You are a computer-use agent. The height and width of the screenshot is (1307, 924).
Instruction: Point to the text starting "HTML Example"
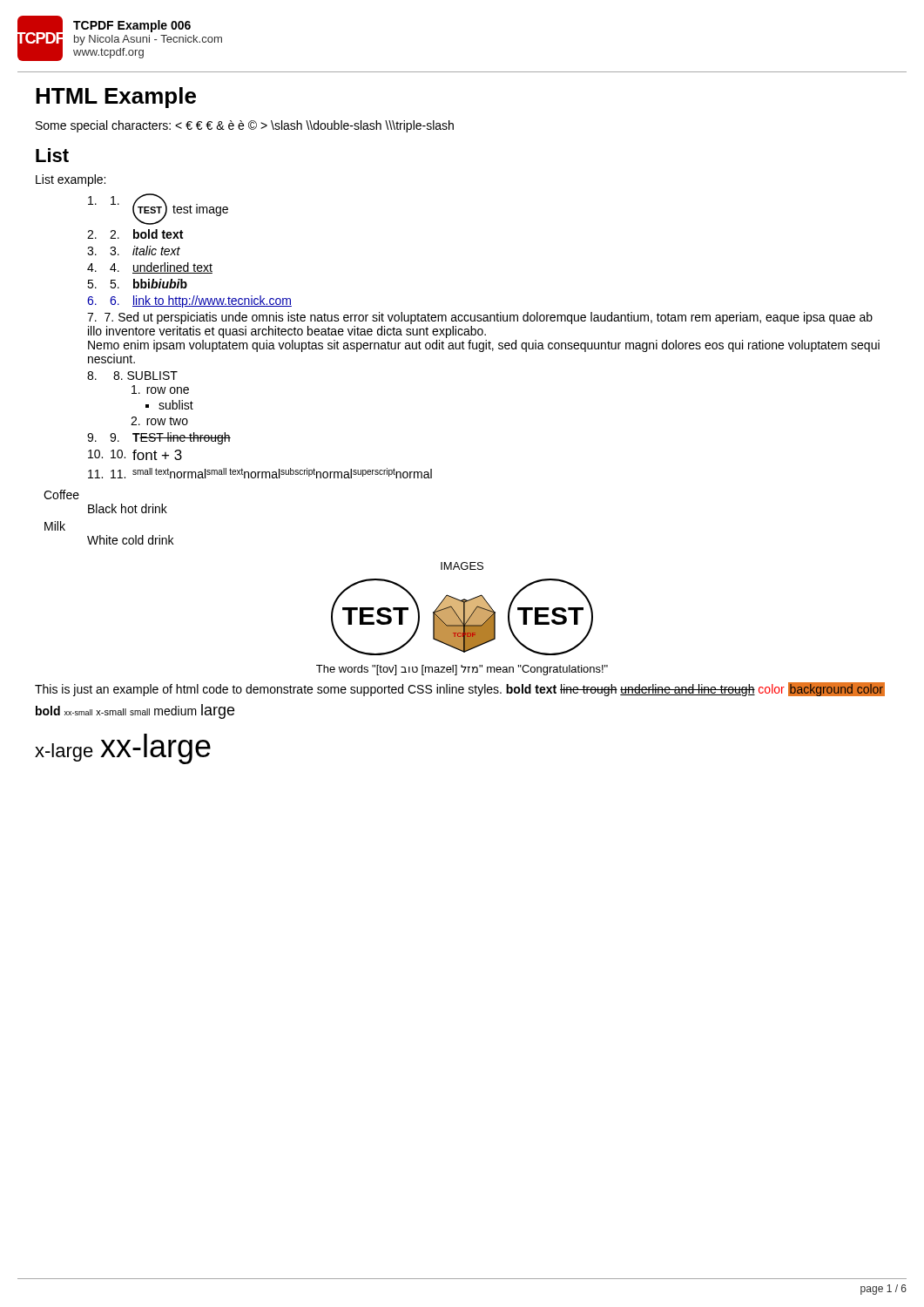pyautogui.click(x=116, y=98)
